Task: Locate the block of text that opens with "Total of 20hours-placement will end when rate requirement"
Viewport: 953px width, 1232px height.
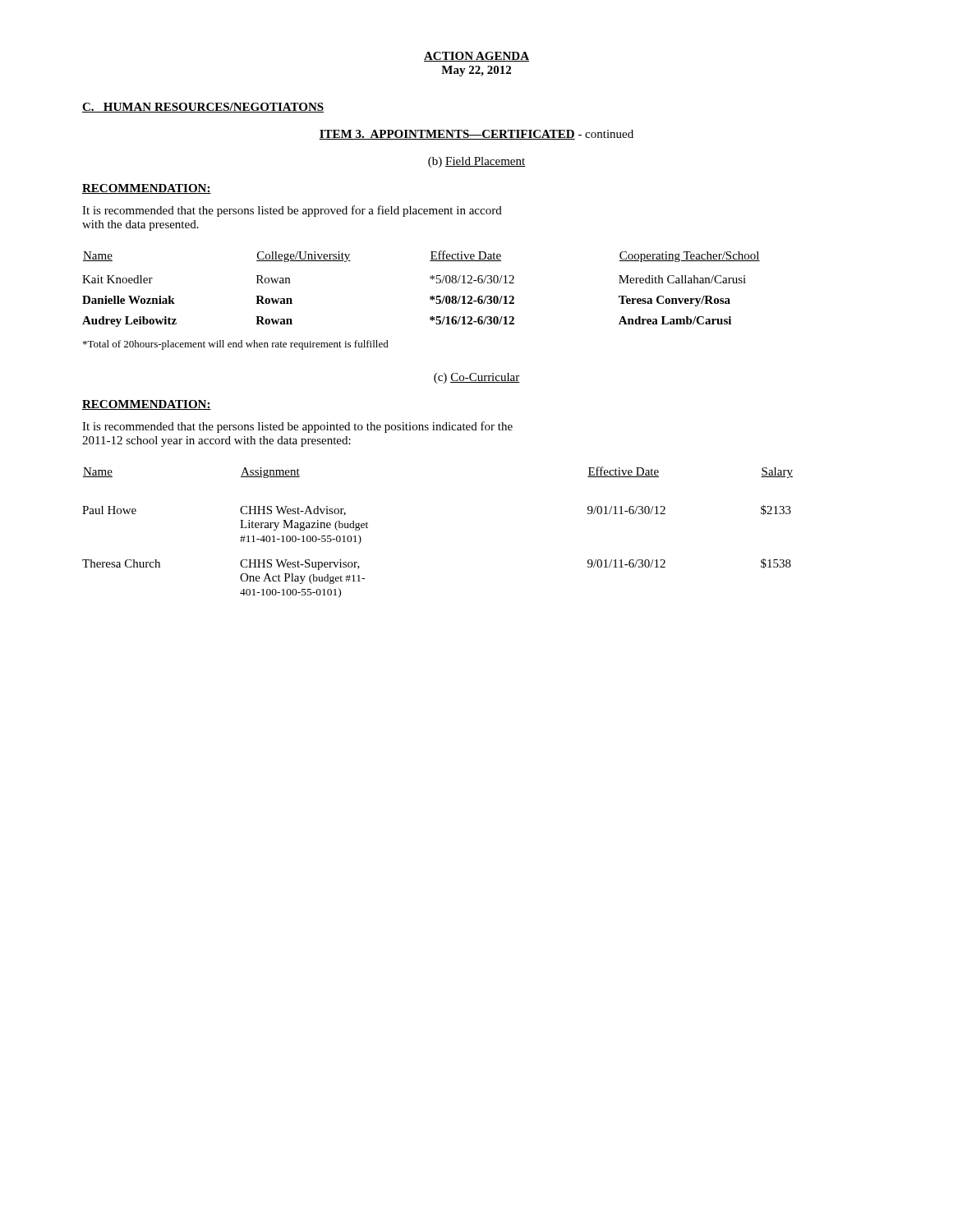Action: [x=235, y=344]
